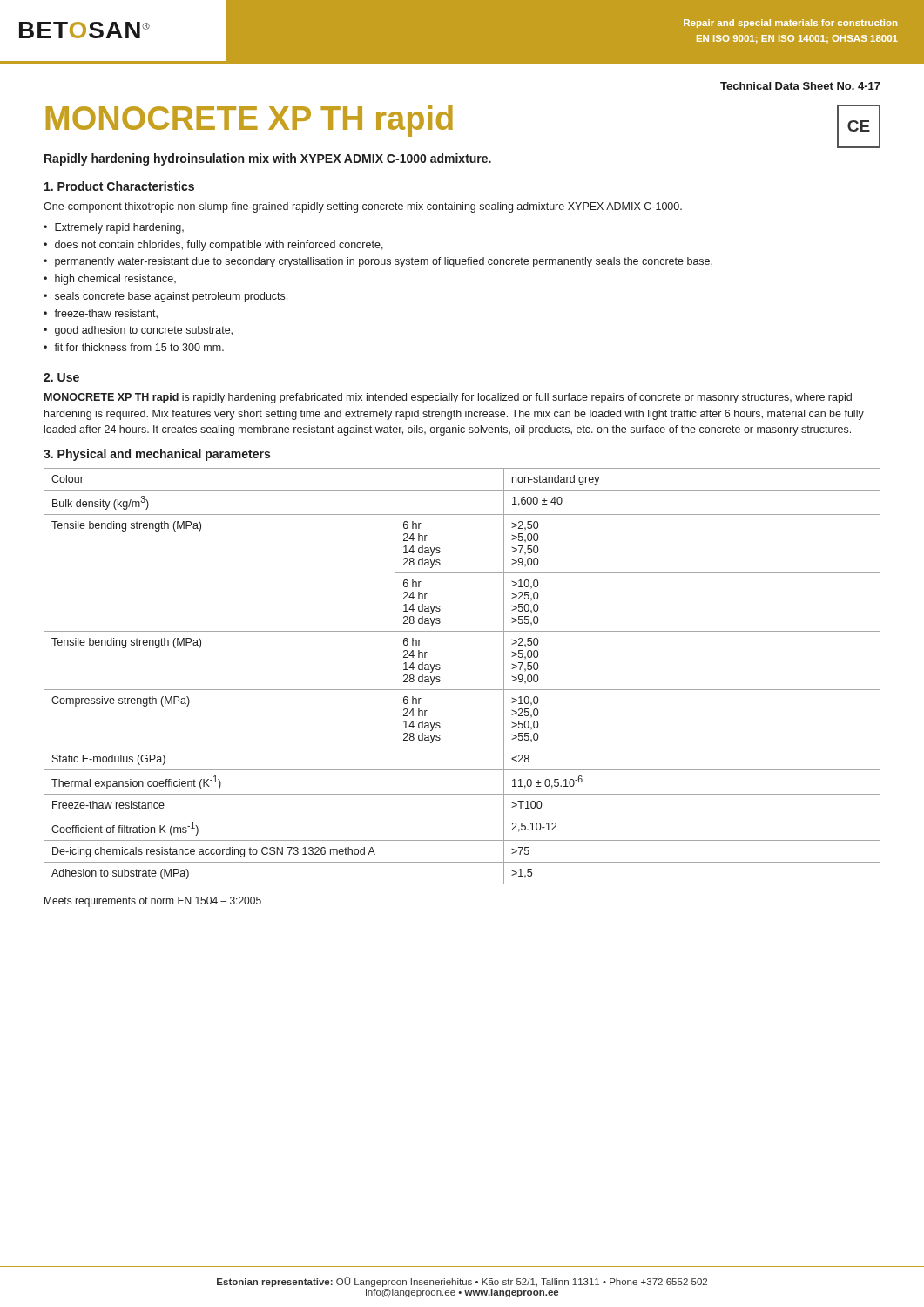The height and width of the screenshot is (1307, 924).
Task: Find the section header on this page that starts "3. Physical and"
Action: pos(157,454)
